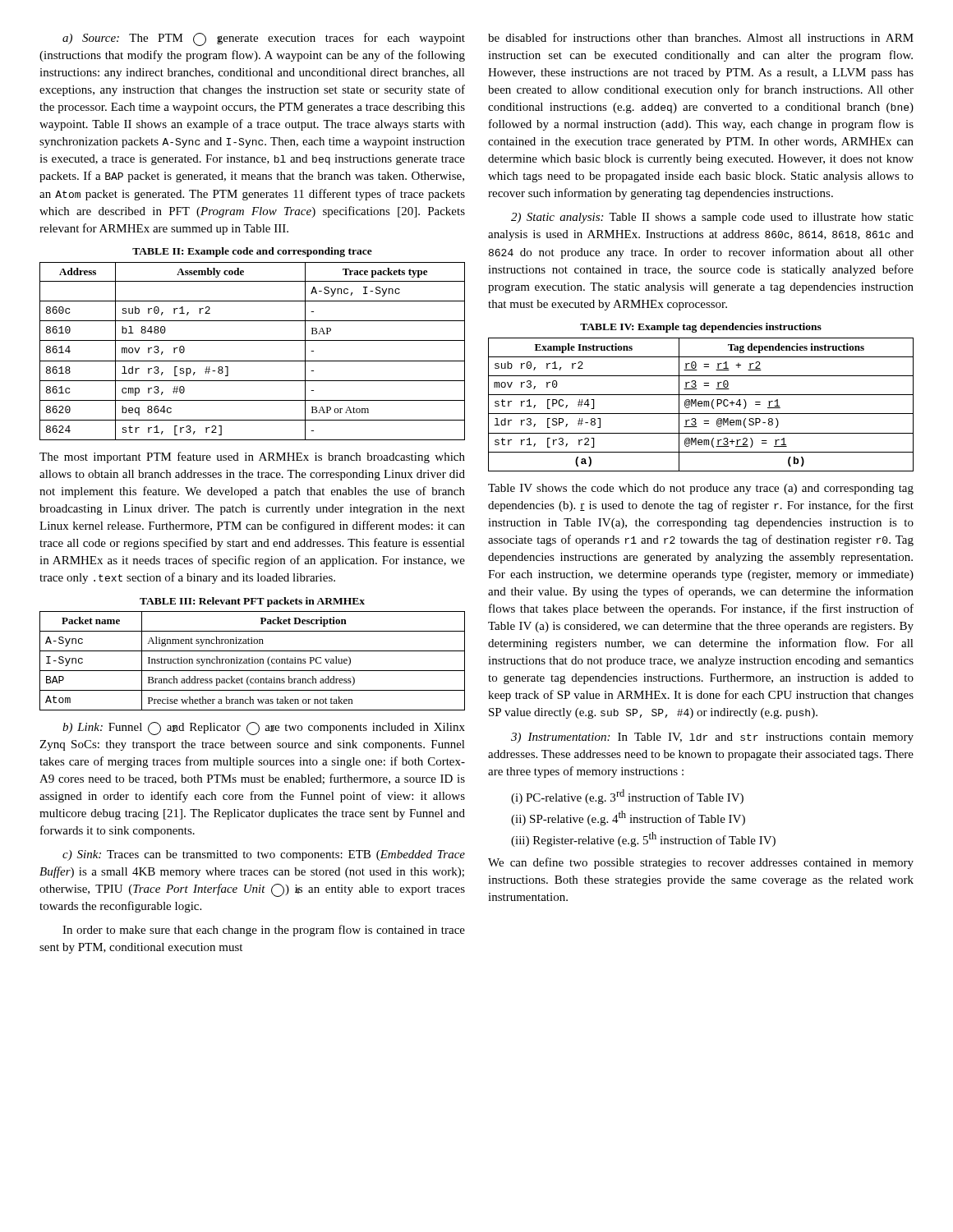
Task: Point to the passage starting "be disabled for instructions other than branches. Almost"
Action: [x=701, y=116]
